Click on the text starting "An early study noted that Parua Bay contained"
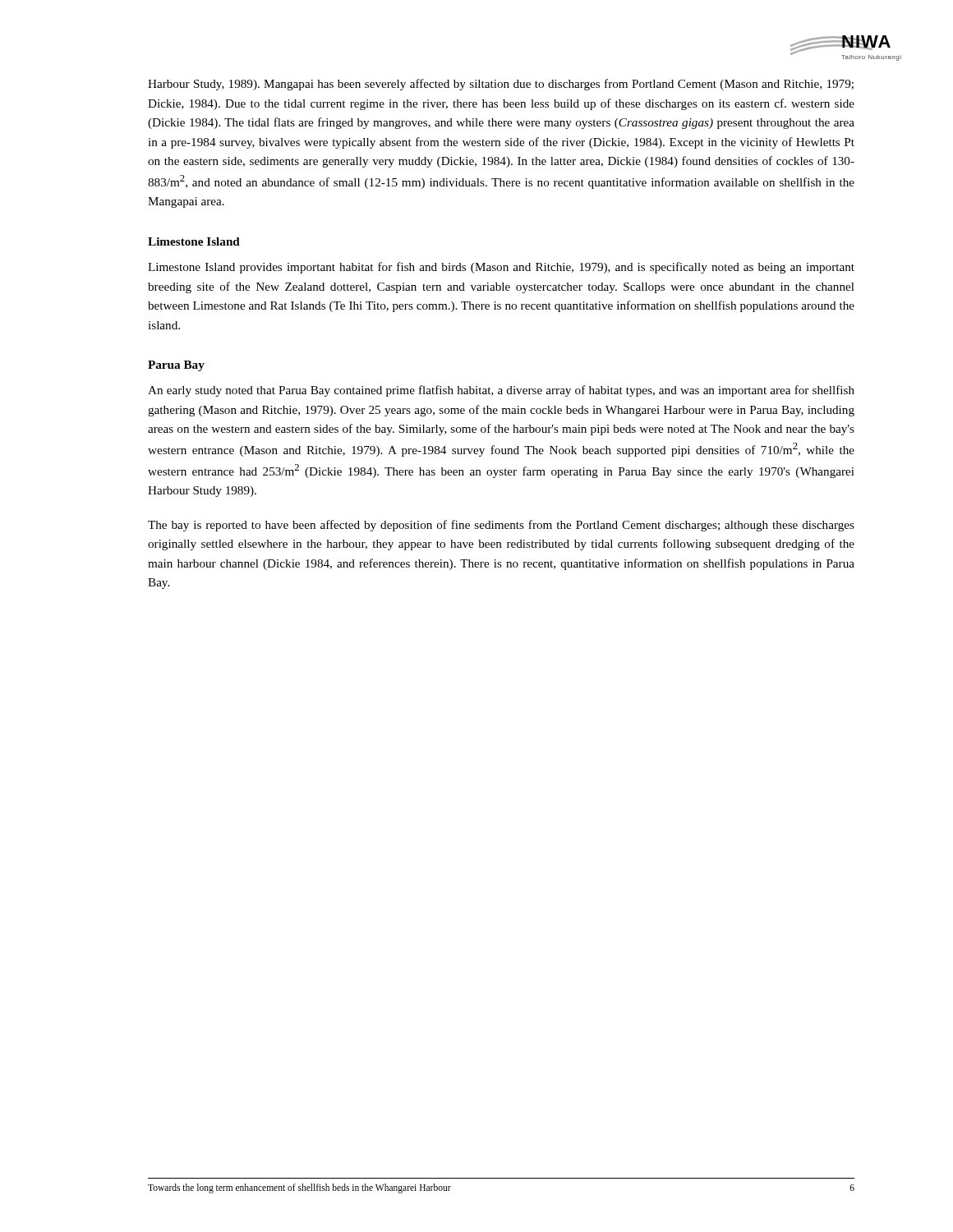The width and height of the screenshot is (953, 1232). point(501,440)
